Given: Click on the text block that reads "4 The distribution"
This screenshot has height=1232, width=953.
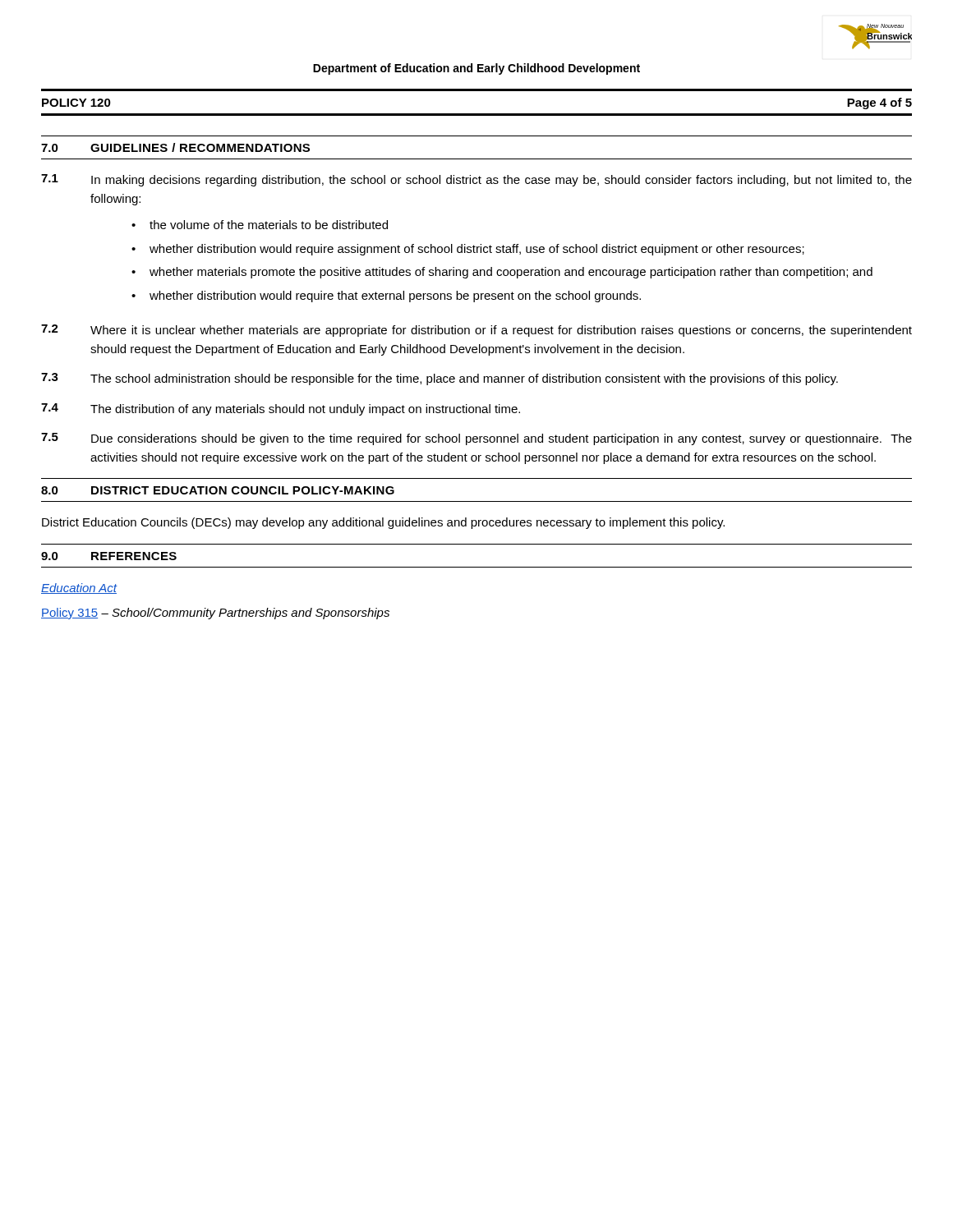Looking at the screenshot, I should (476, 409).
